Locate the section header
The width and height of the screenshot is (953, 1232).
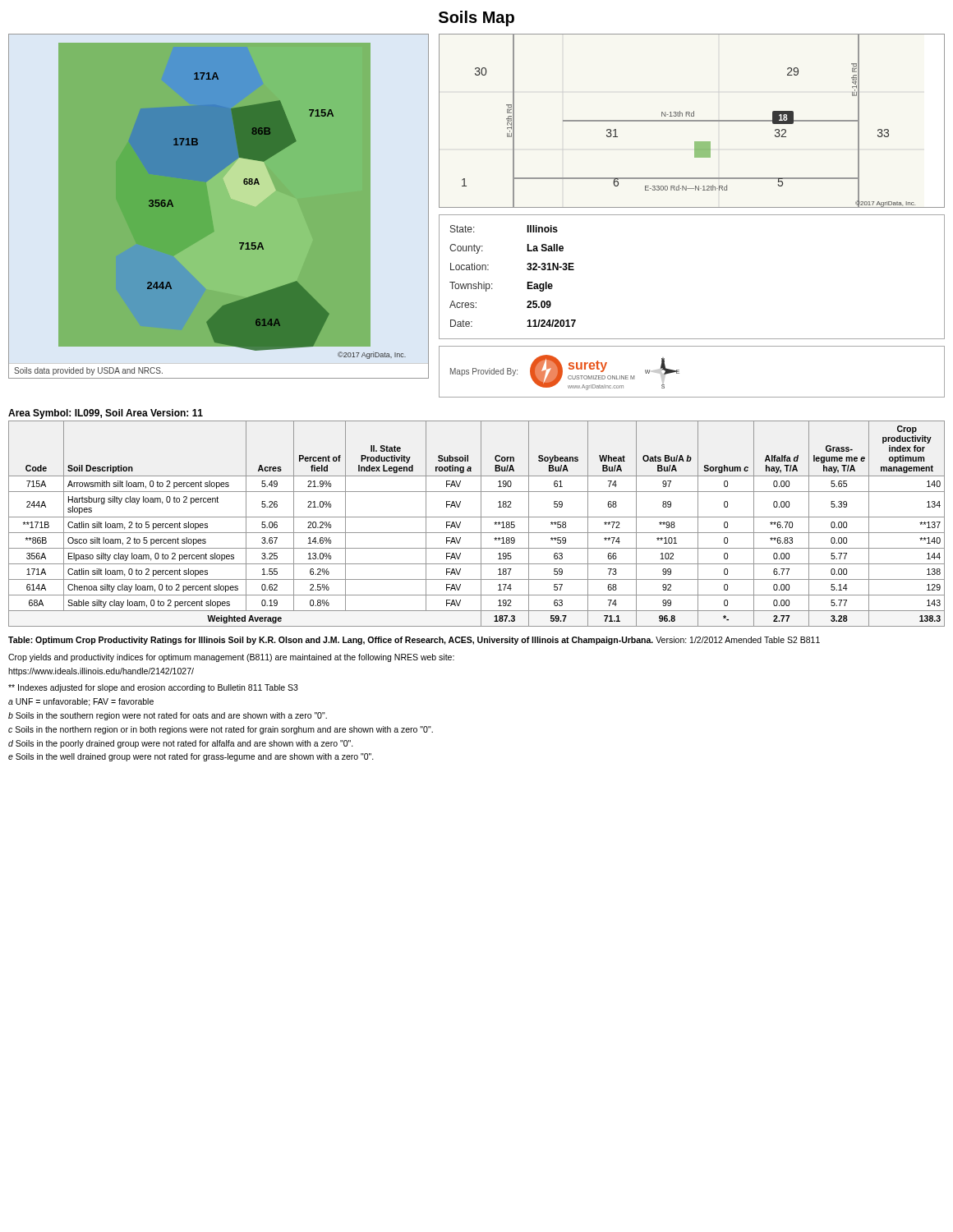106,413
